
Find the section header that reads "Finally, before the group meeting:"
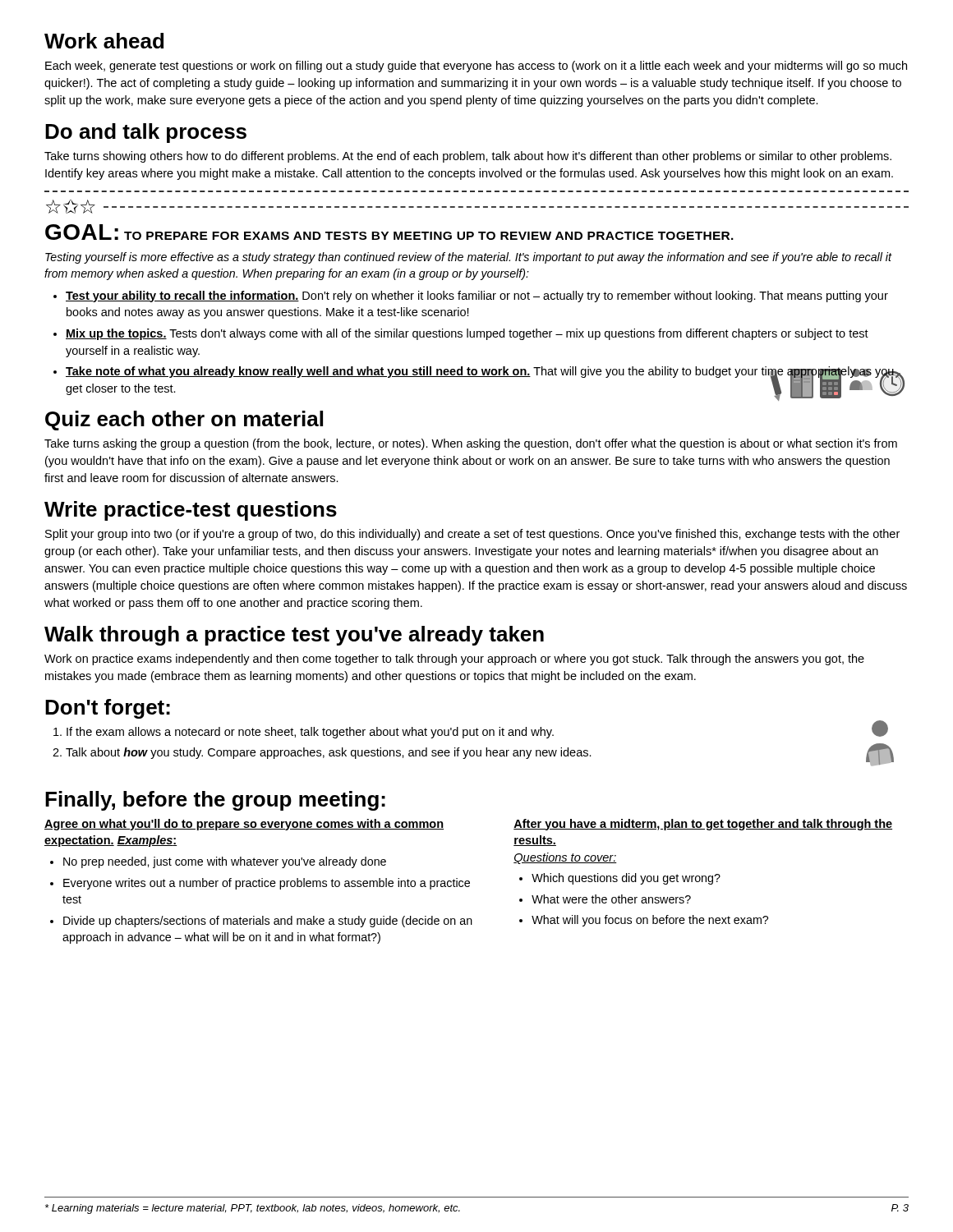pos(215,801)
